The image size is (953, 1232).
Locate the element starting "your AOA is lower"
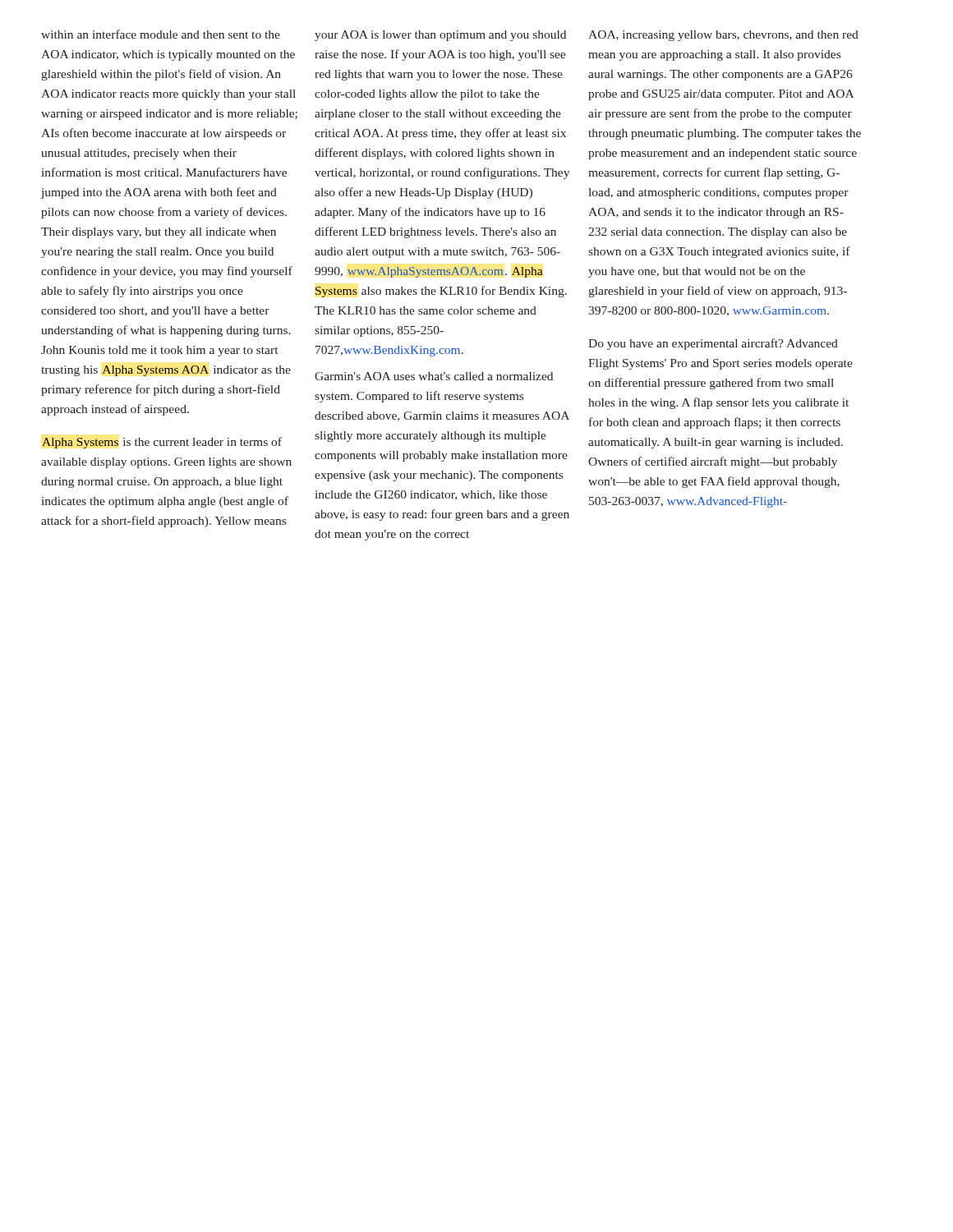coord(444,284)
